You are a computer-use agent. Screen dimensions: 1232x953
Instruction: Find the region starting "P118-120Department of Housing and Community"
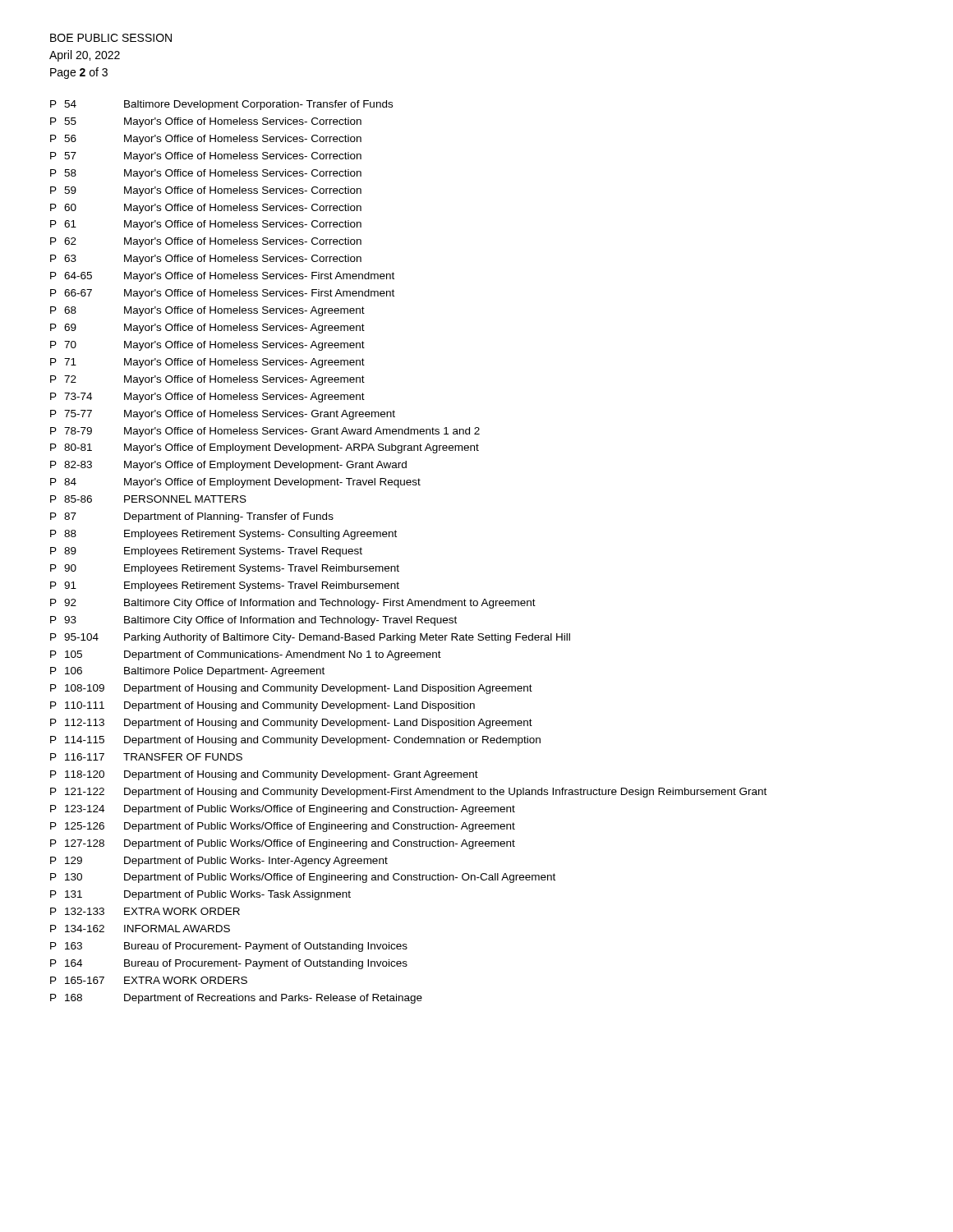coord(476,775)
